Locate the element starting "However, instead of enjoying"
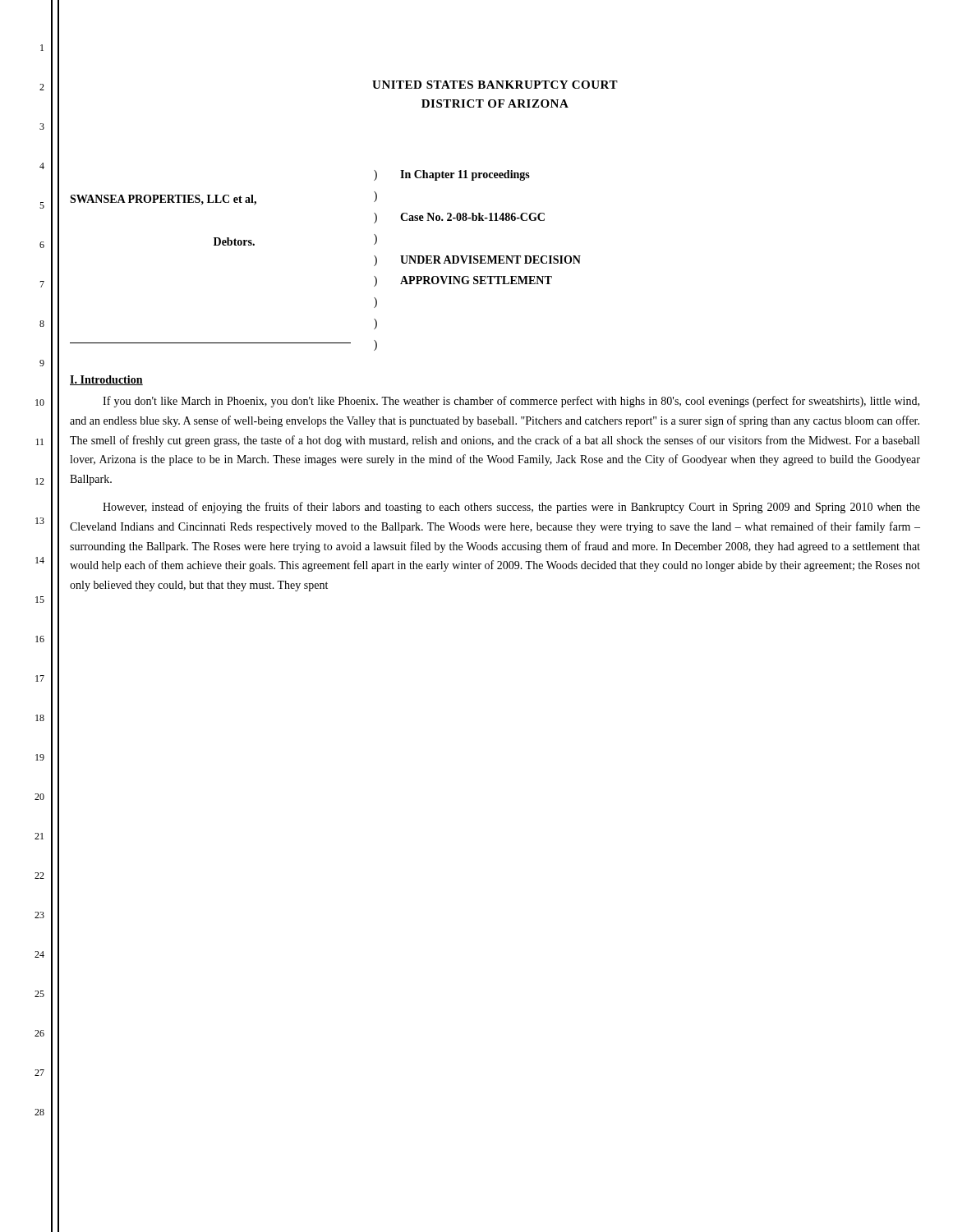The image size is (953, 1232). click(x=495, y=546)
